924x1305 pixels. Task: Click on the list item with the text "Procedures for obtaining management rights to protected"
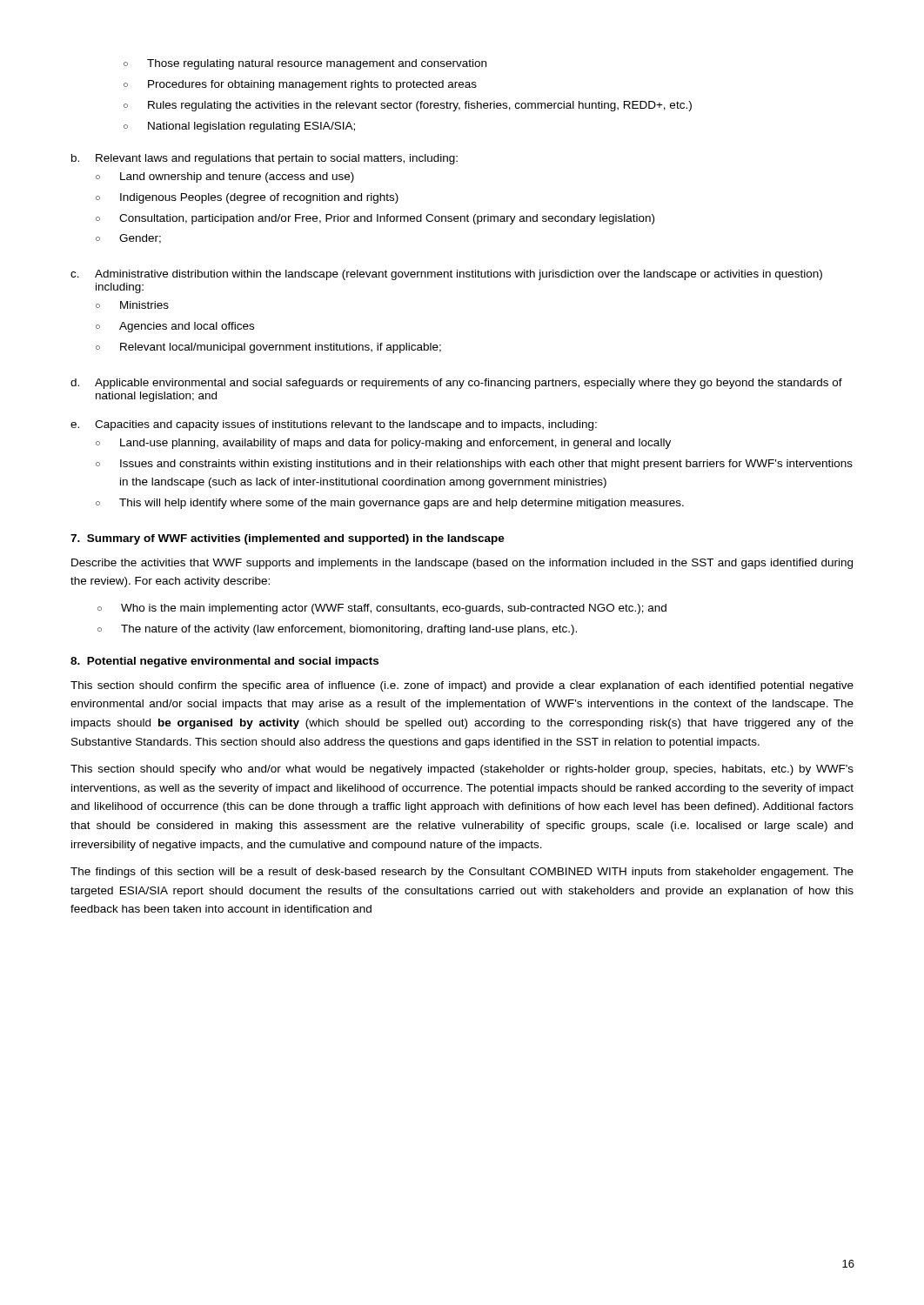(312, 85)
